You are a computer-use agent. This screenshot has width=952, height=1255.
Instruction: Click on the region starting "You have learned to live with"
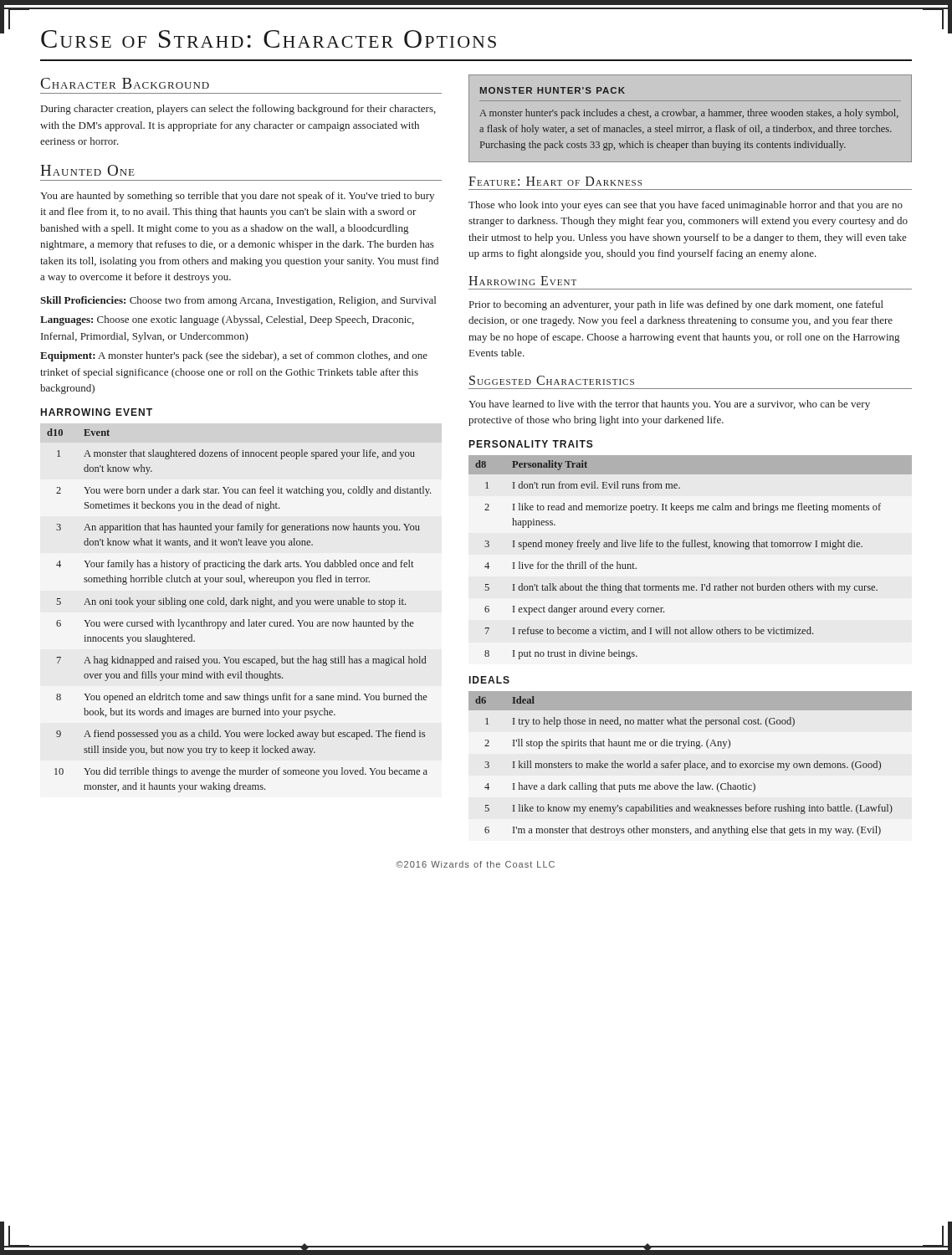coord(669,411)
